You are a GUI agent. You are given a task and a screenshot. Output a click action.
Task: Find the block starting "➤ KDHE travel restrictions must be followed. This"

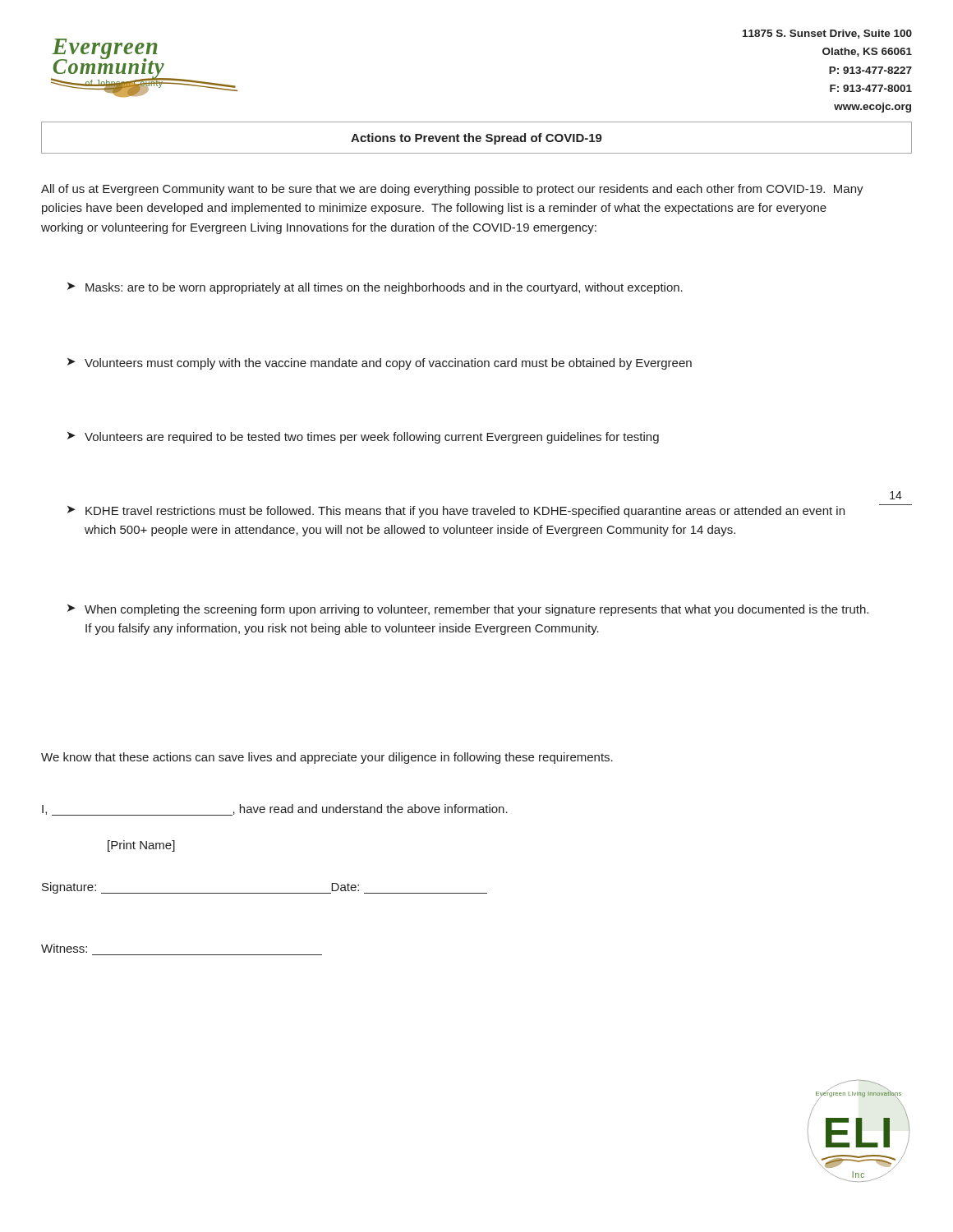468,520
